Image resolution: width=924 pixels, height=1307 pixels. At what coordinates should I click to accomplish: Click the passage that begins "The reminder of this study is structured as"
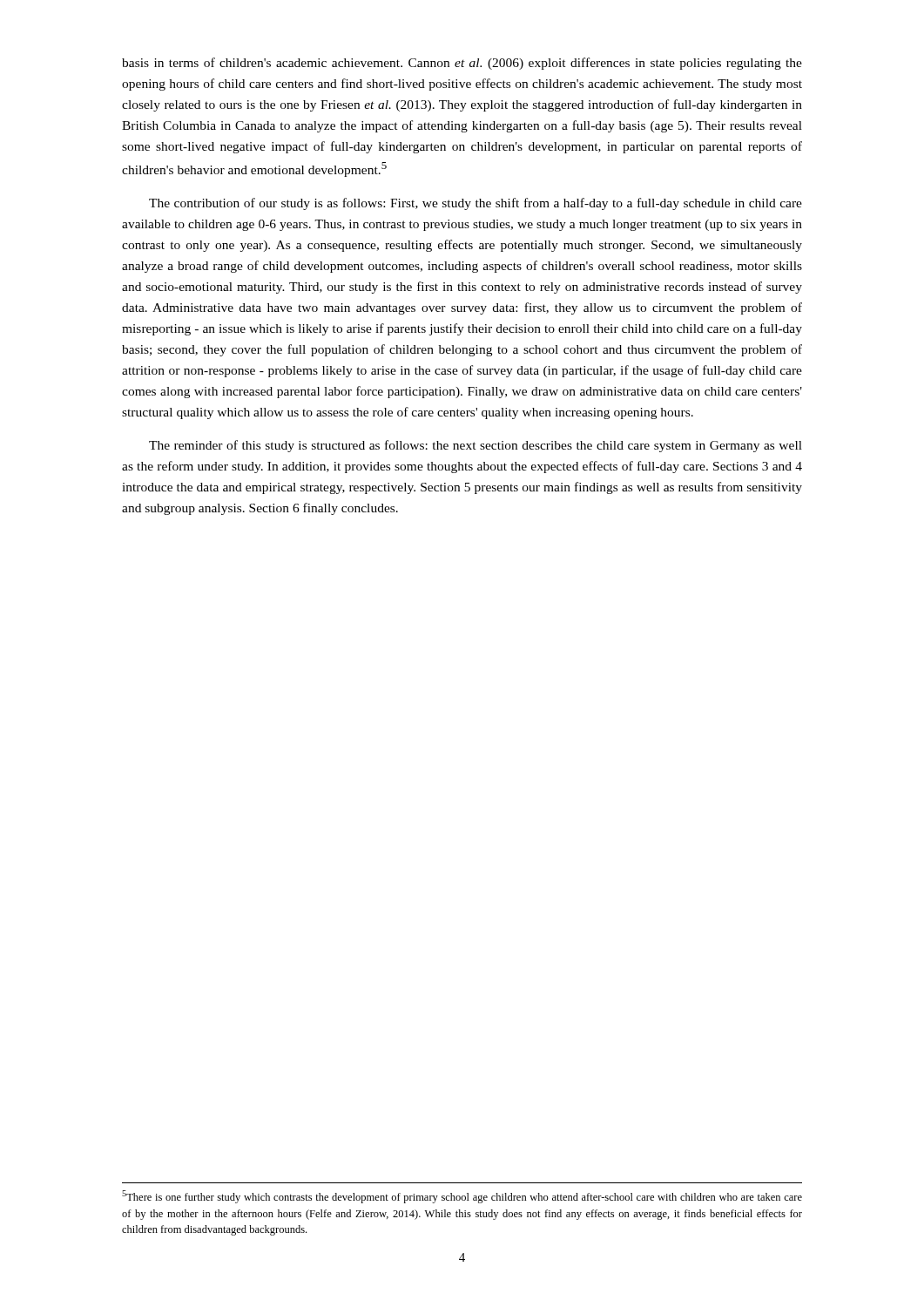[462, 477]
